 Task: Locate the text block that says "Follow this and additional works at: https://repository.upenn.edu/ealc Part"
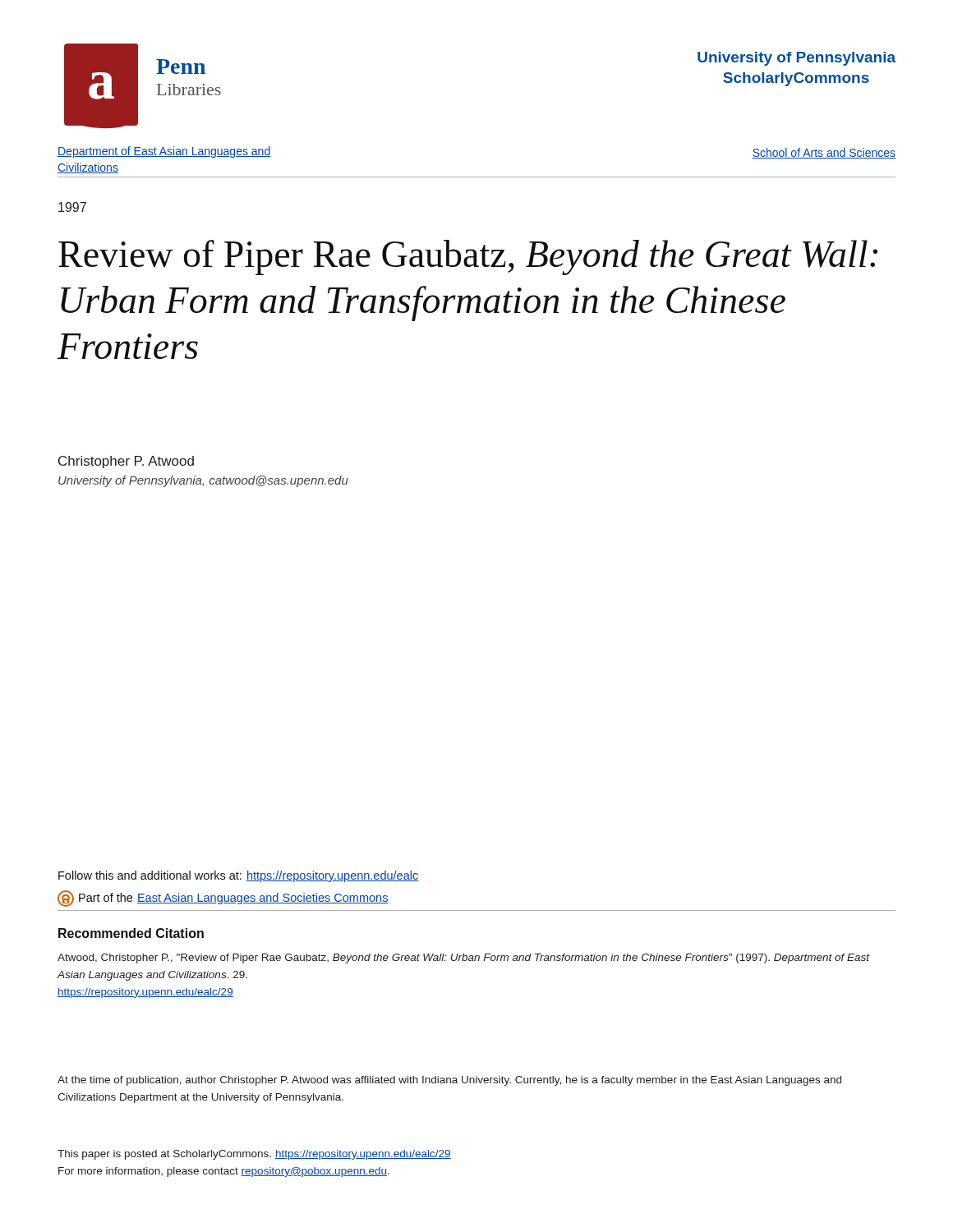click(x=238, y=876)
